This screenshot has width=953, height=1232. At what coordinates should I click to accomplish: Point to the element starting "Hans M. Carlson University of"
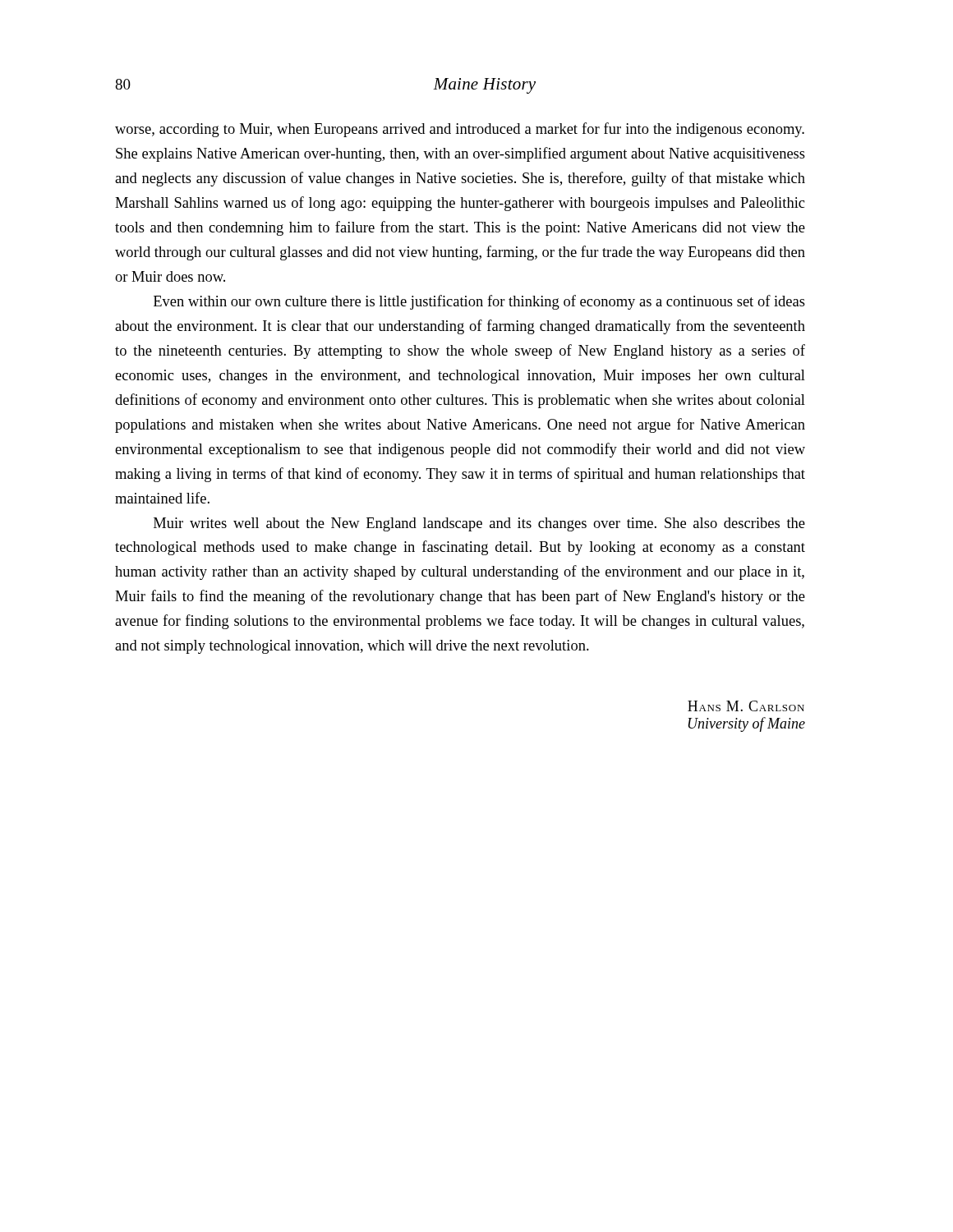tap(746, 706)
